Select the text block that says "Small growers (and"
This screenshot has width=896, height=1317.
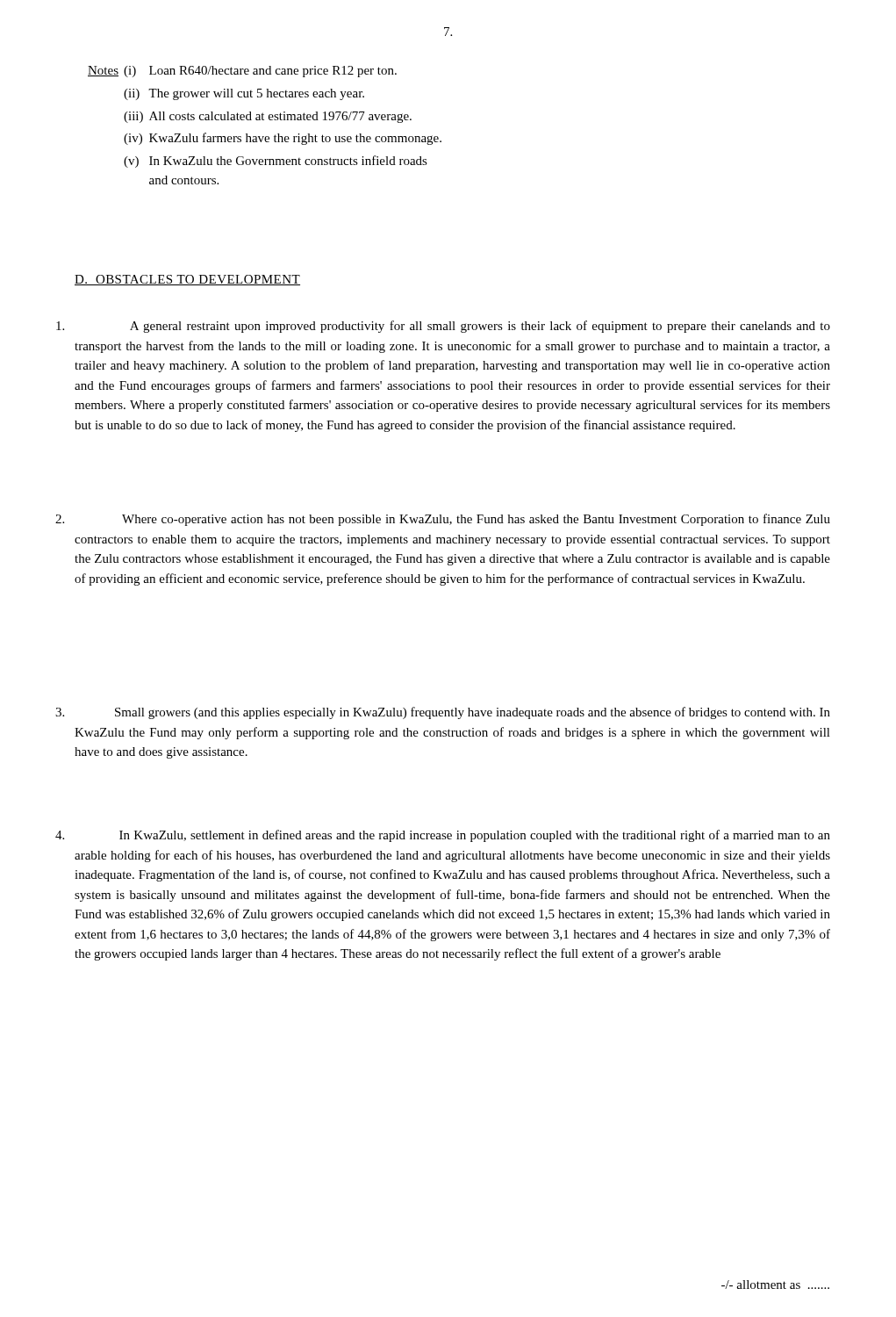[x=452, y=732]
